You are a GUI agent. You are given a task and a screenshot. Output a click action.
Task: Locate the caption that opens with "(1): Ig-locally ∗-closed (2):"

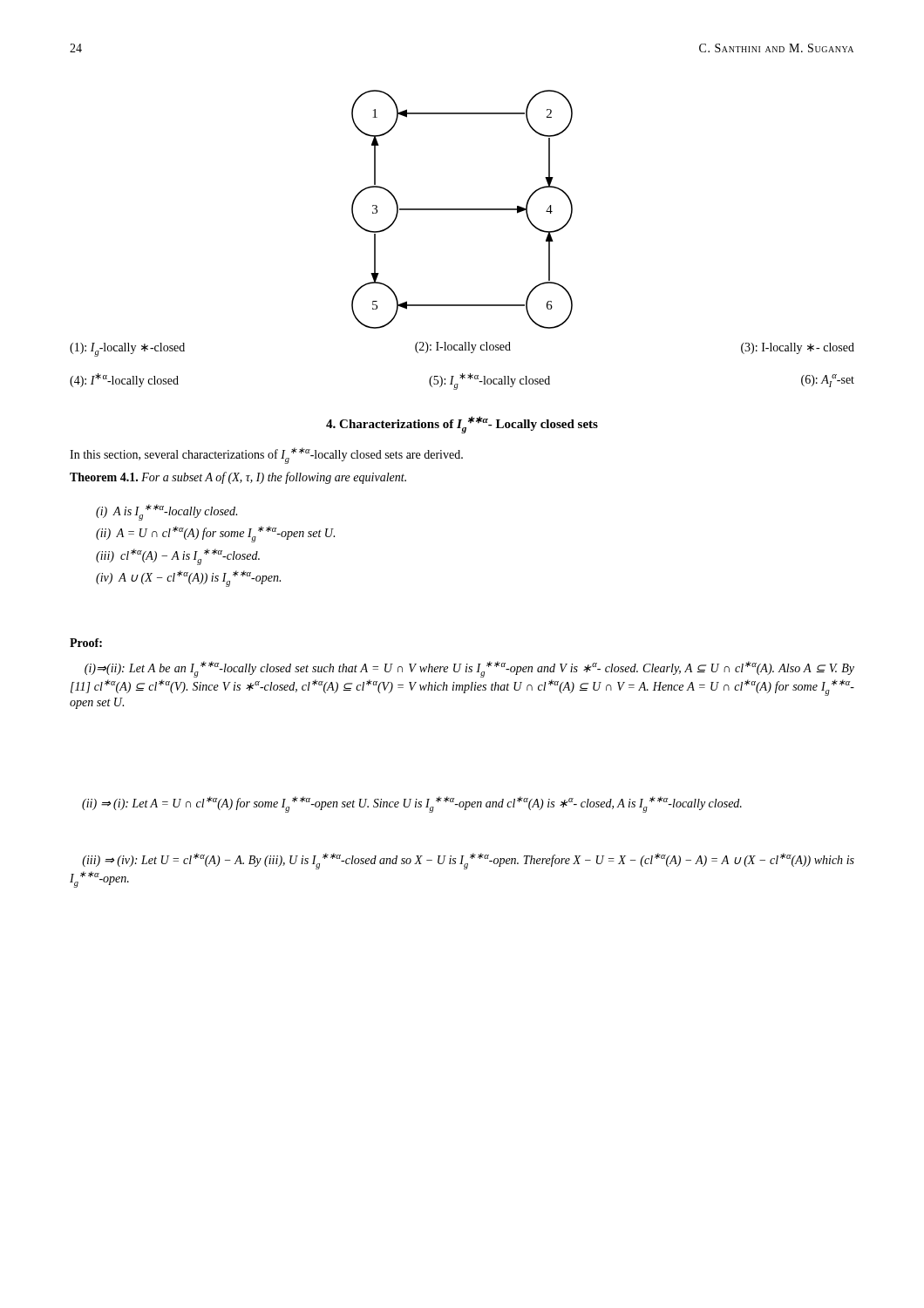pyautogui.click(x=462, y=348)
